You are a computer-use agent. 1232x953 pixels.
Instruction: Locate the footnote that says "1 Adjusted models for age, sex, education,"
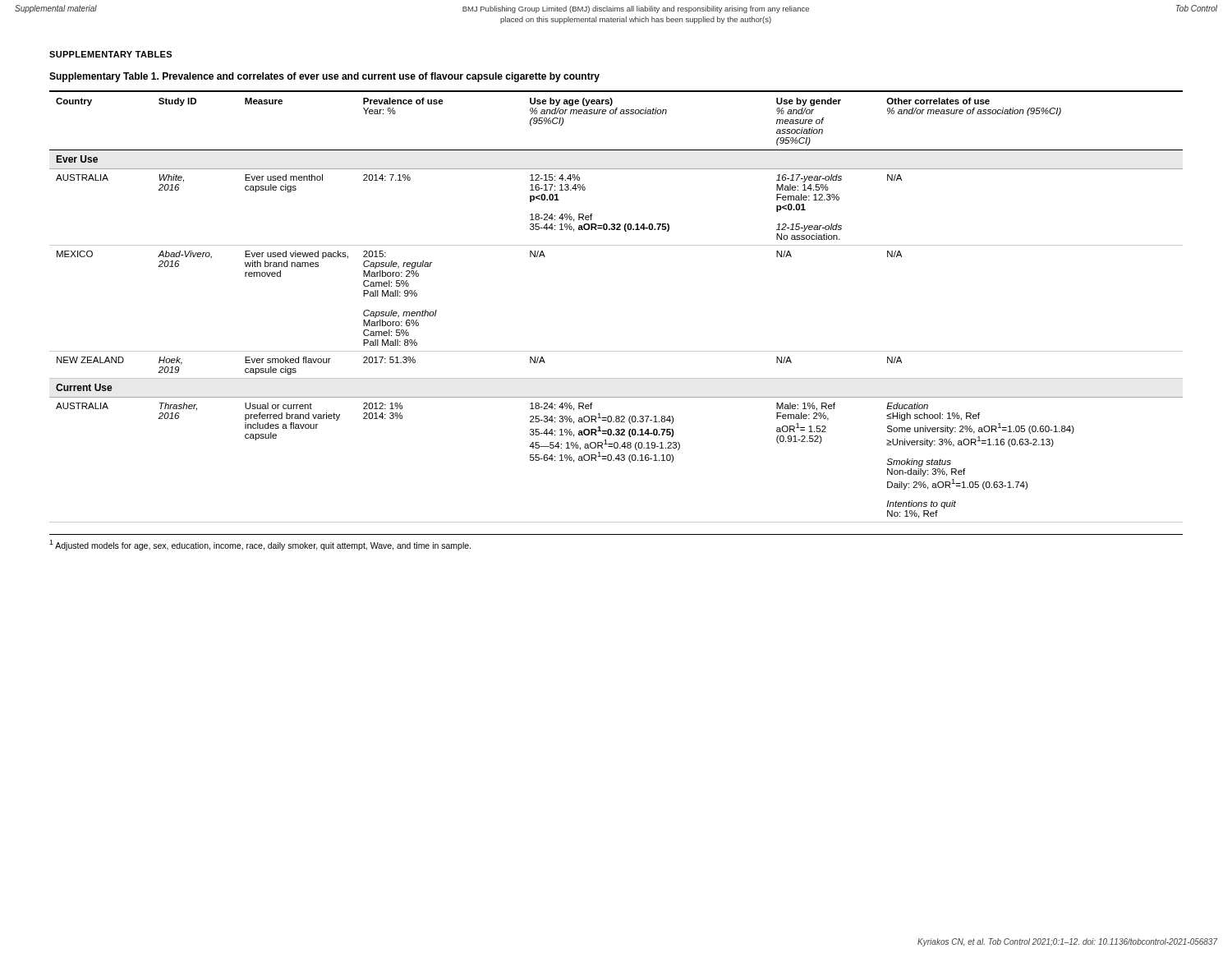[x=260, y=544]
